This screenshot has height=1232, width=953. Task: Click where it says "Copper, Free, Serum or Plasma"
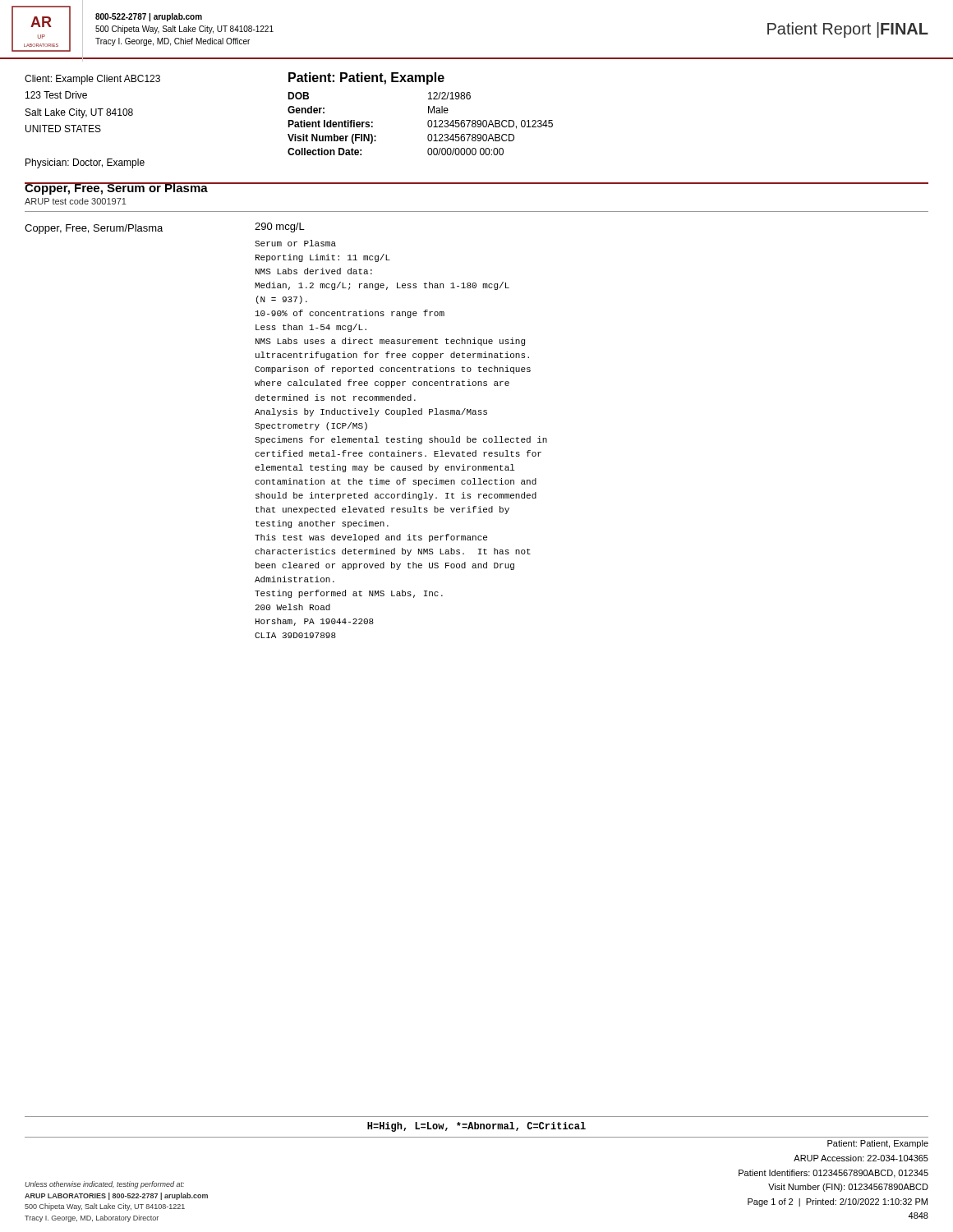pos(116,188)
